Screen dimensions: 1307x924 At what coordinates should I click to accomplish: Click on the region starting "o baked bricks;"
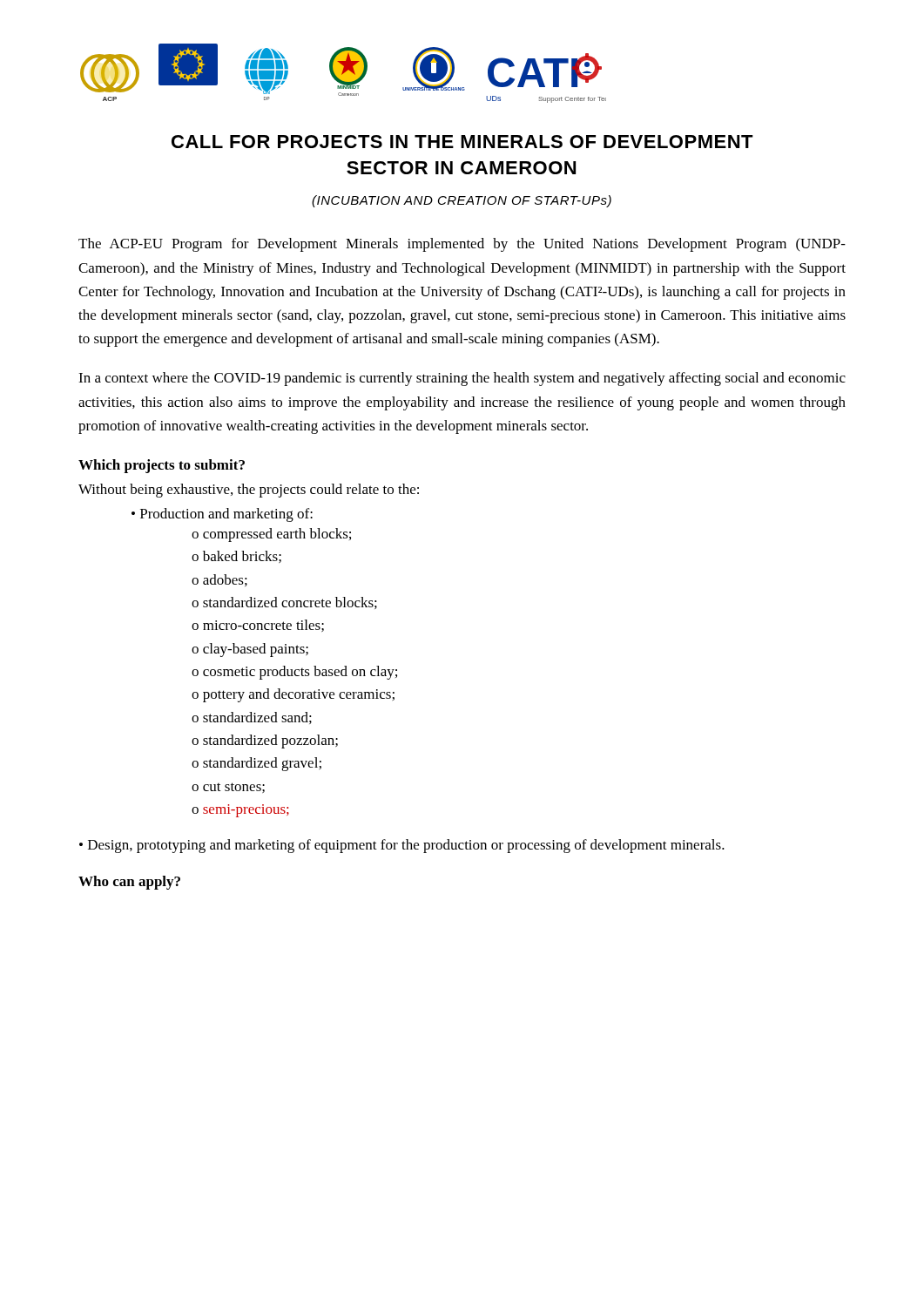(x=237, y=557)
